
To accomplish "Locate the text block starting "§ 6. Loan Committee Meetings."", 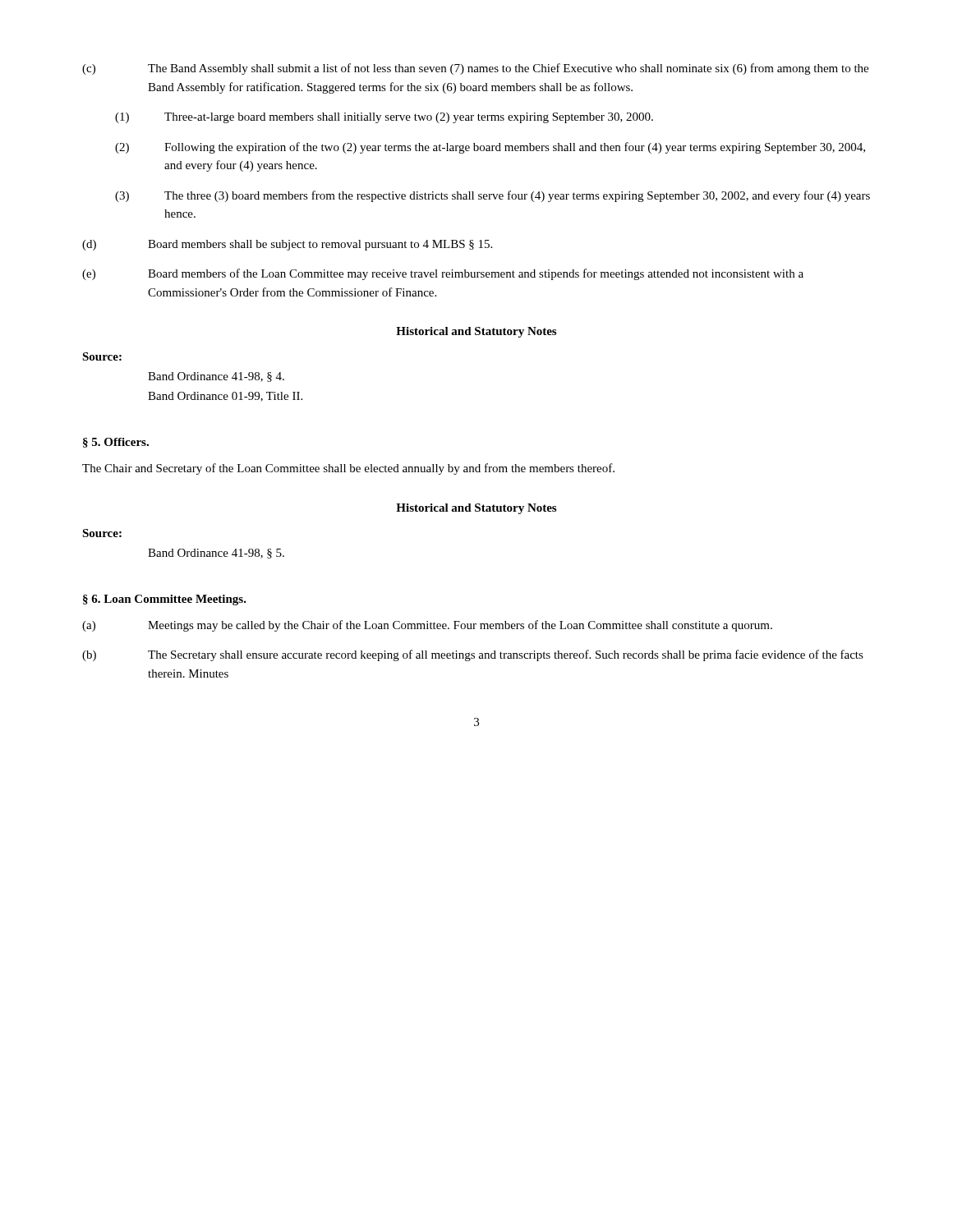I will pos(164,598).
